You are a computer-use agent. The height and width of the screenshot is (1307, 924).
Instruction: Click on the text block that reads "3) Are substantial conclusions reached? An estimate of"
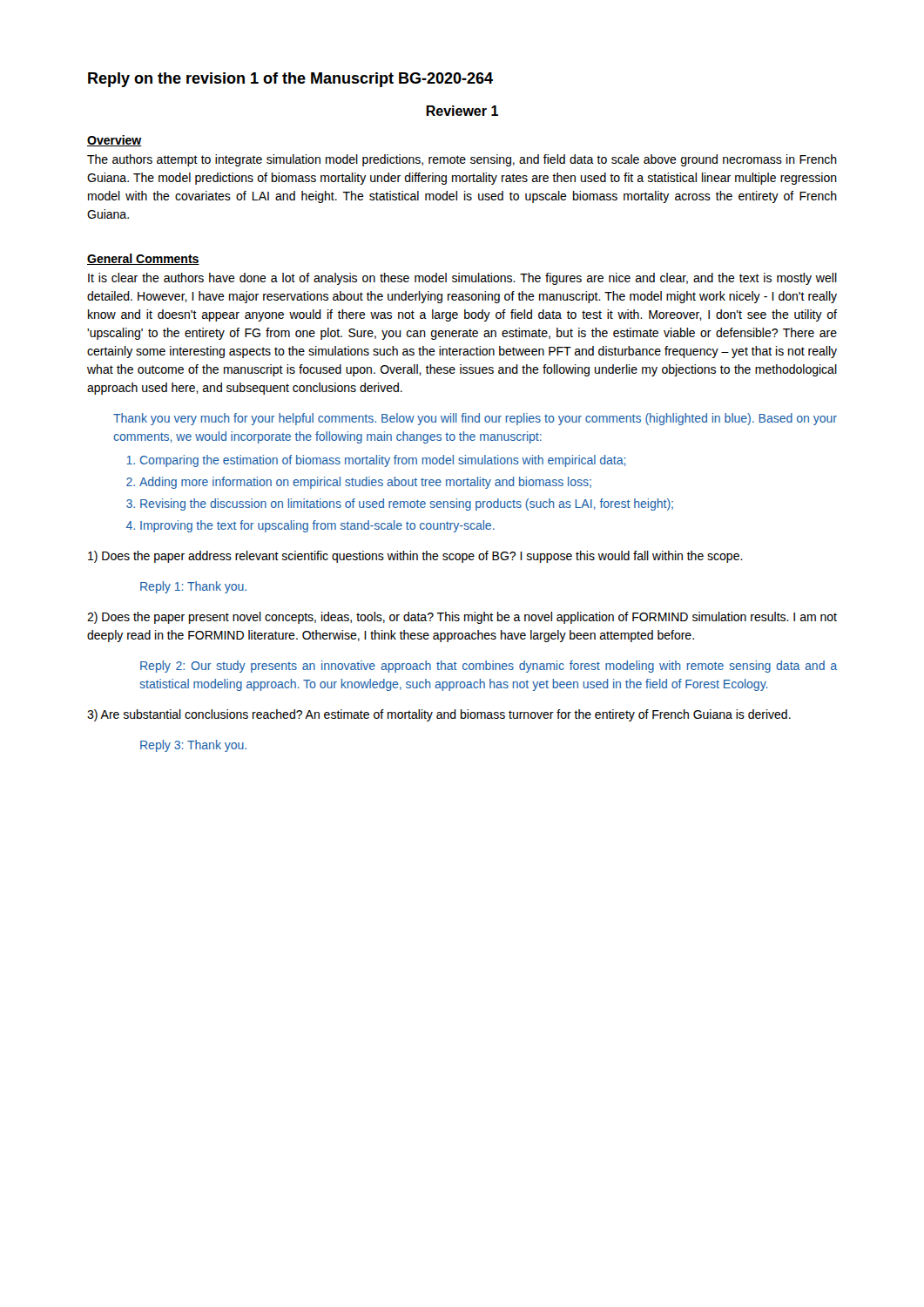point(439,714)
